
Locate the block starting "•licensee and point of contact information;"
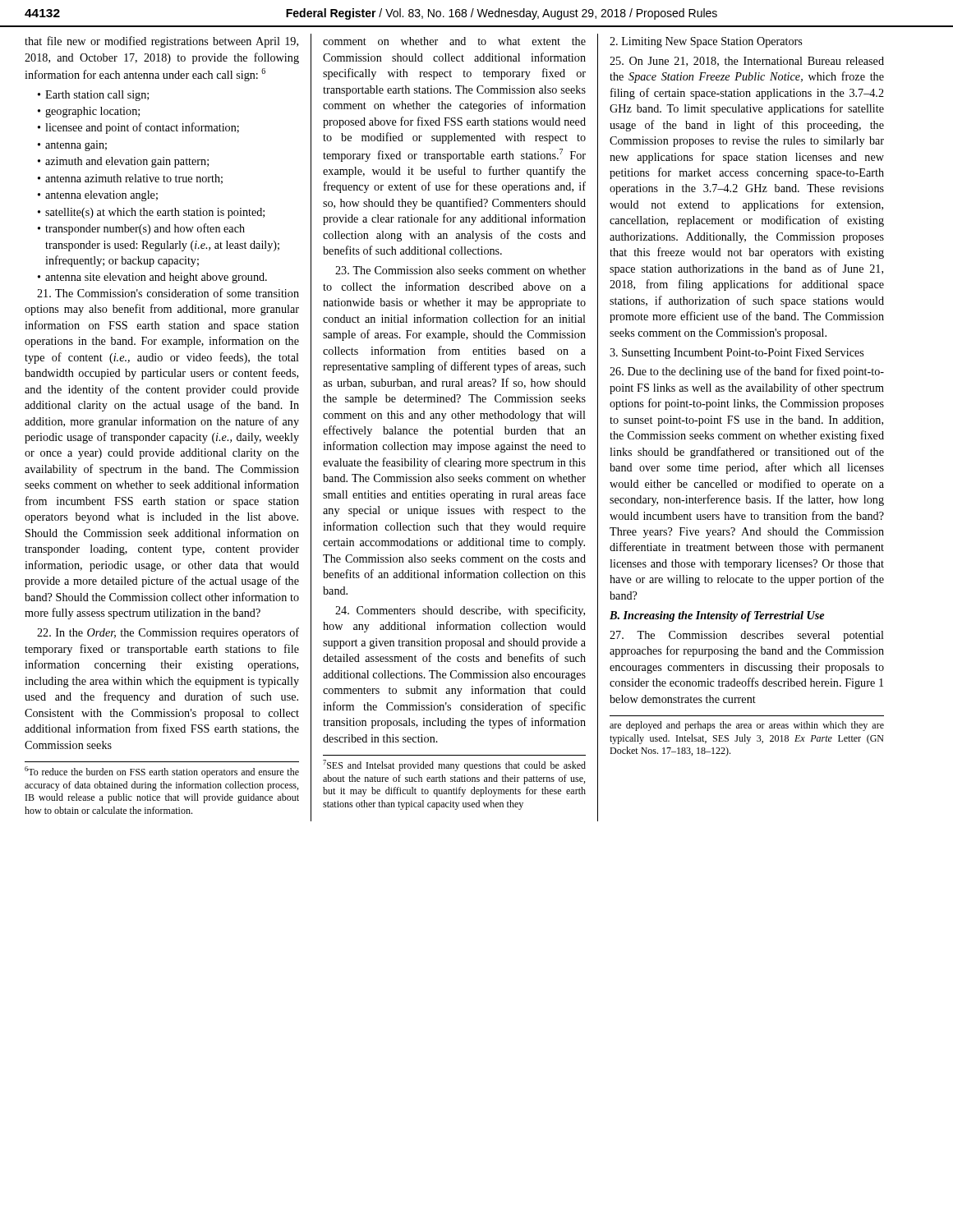point(138,128)
